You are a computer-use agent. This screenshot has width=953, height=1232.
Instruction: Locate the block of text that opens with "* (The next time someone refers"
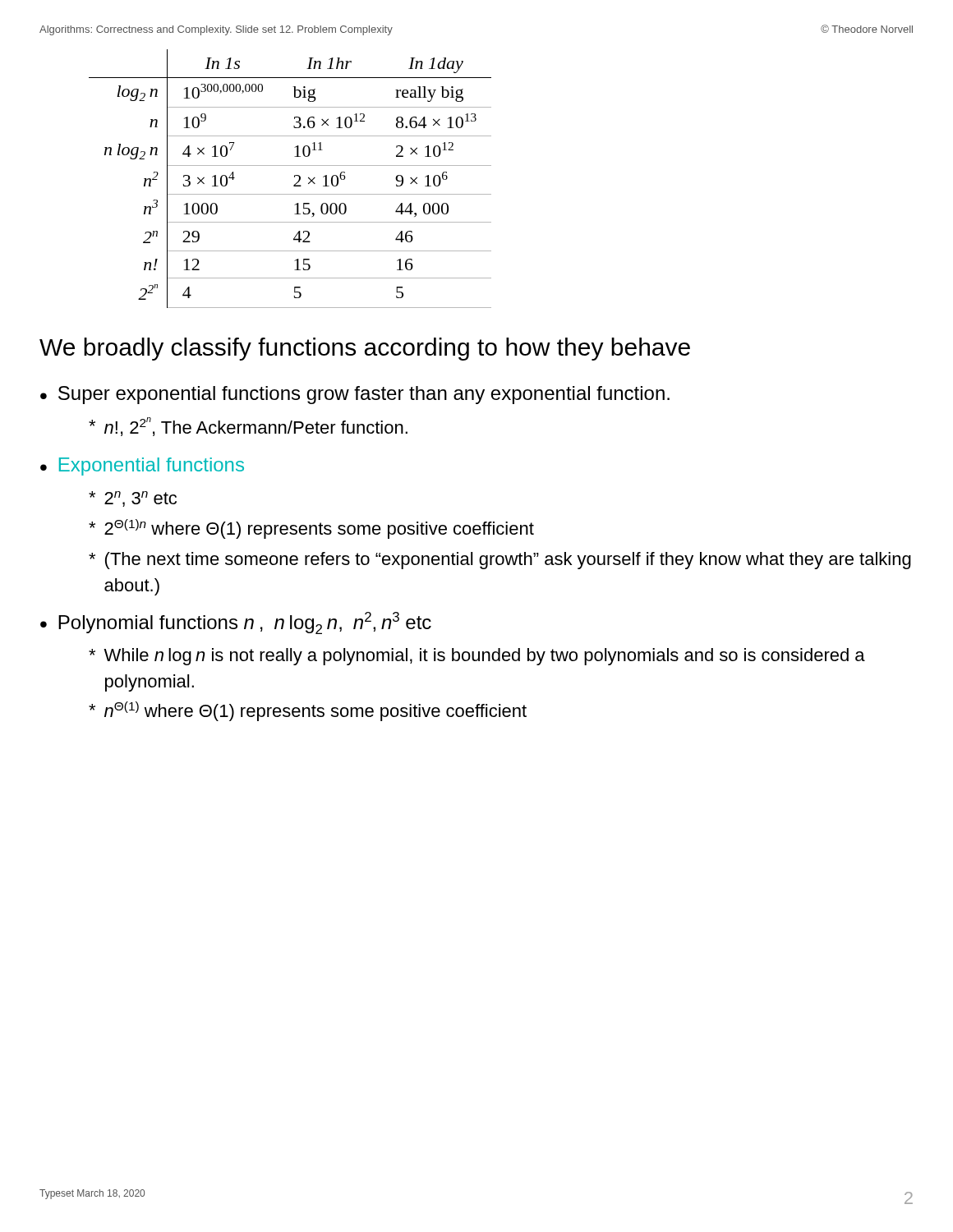click(501, 572)
